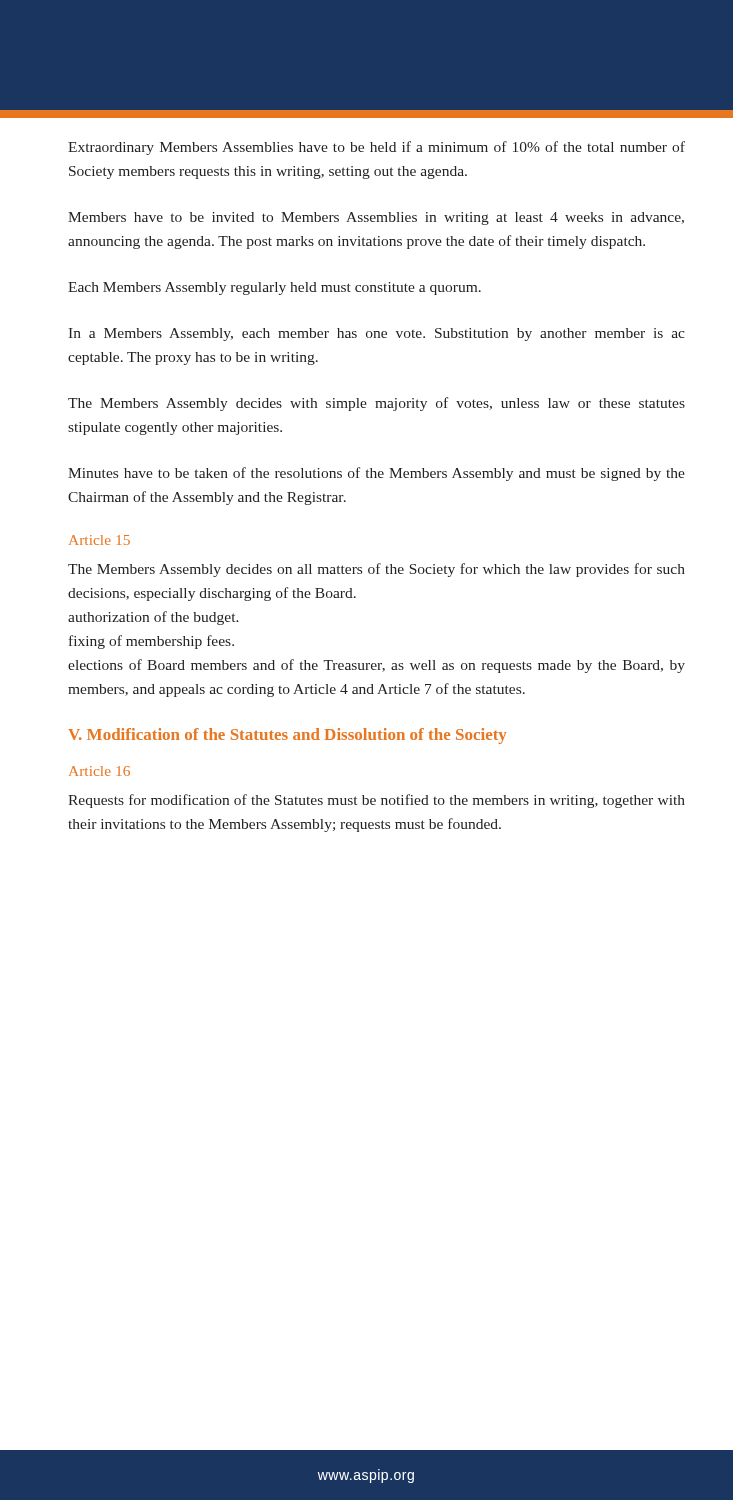The image size is (733, 1500).
Task: Click where it says "Article 16"
Action: pyautogui.click(x=99, y=770)
